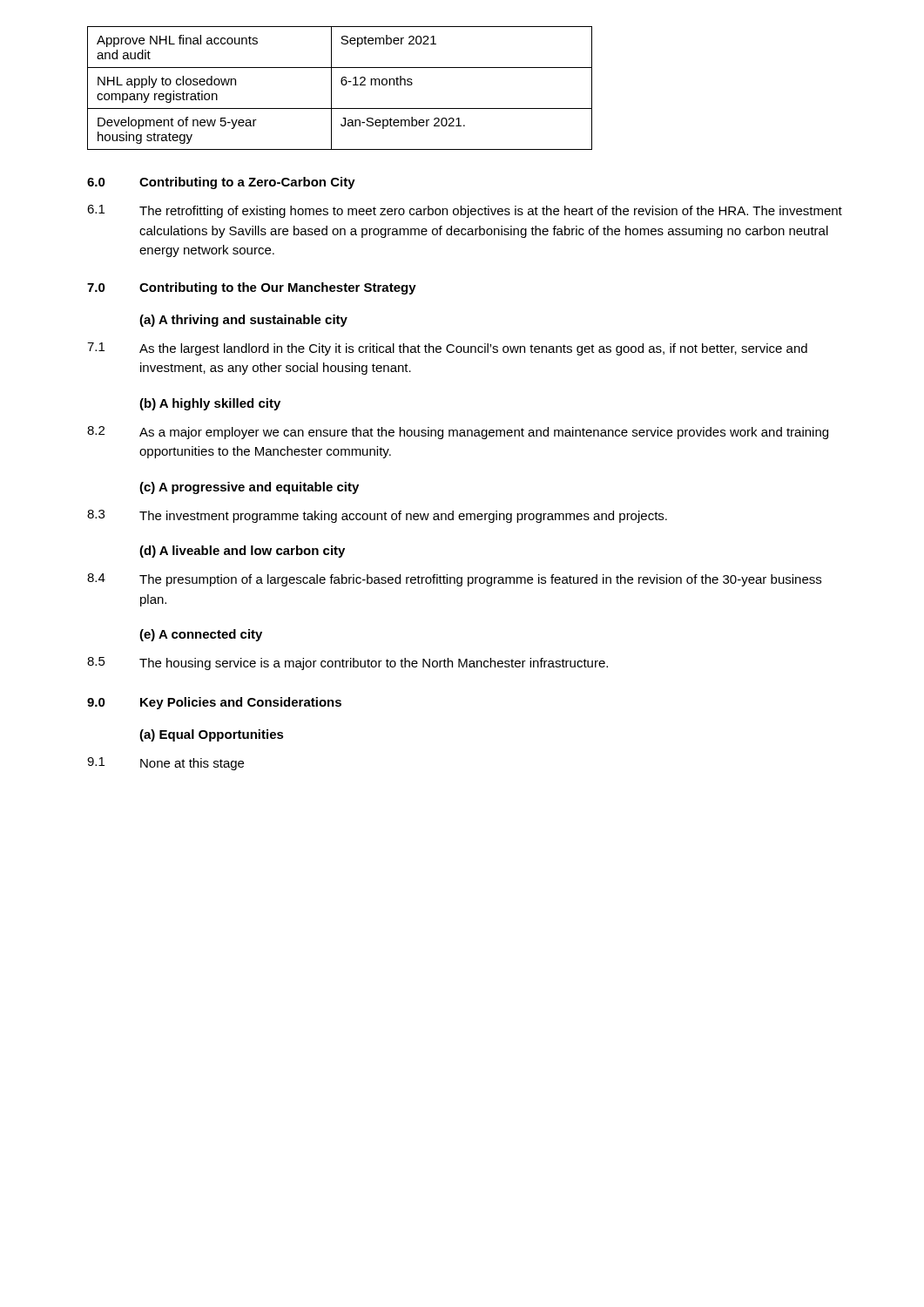Click the section header that begins "9.0 Key Policies"

click(215, 701)
